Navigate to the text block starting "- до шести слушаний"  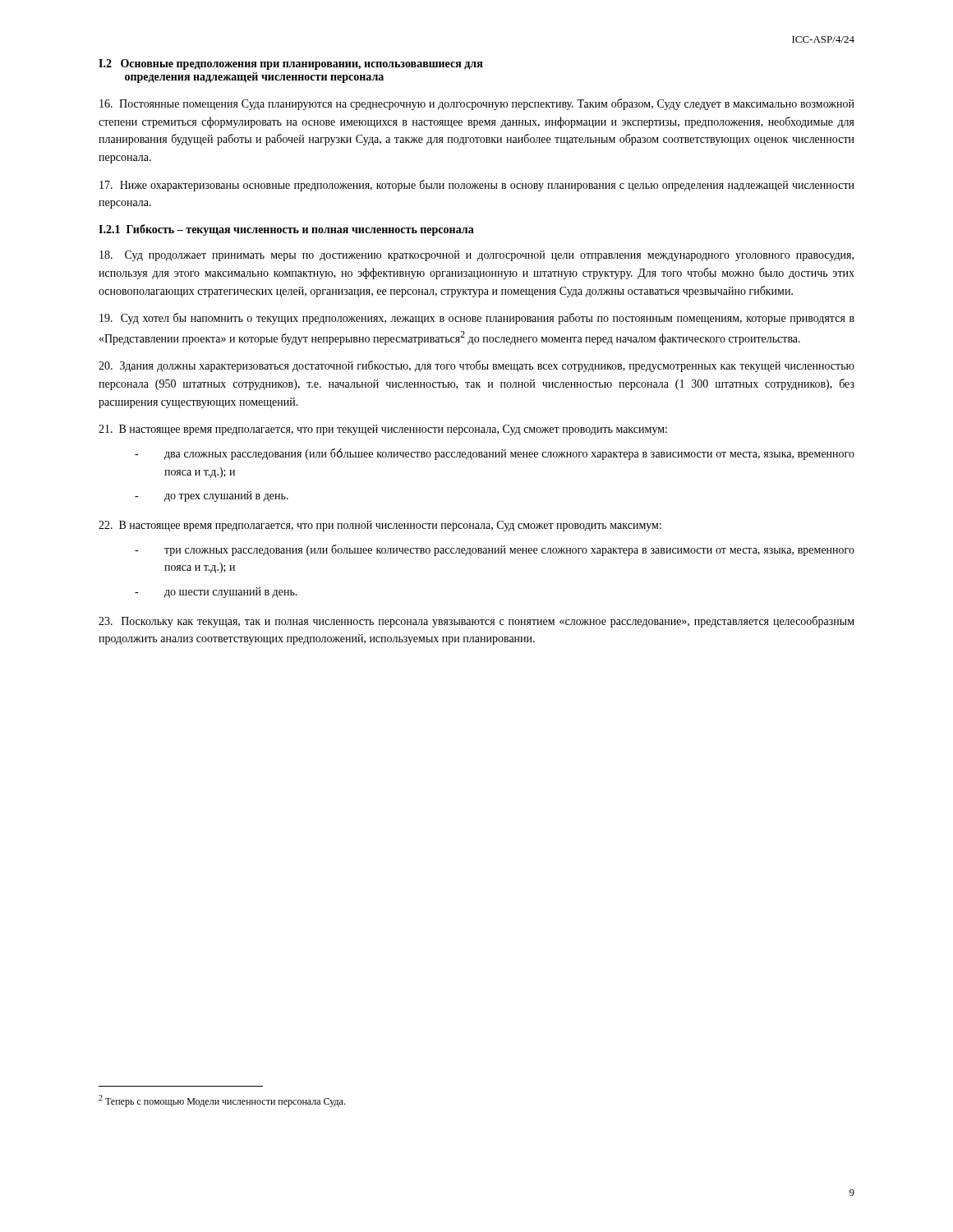click(216, 592)
